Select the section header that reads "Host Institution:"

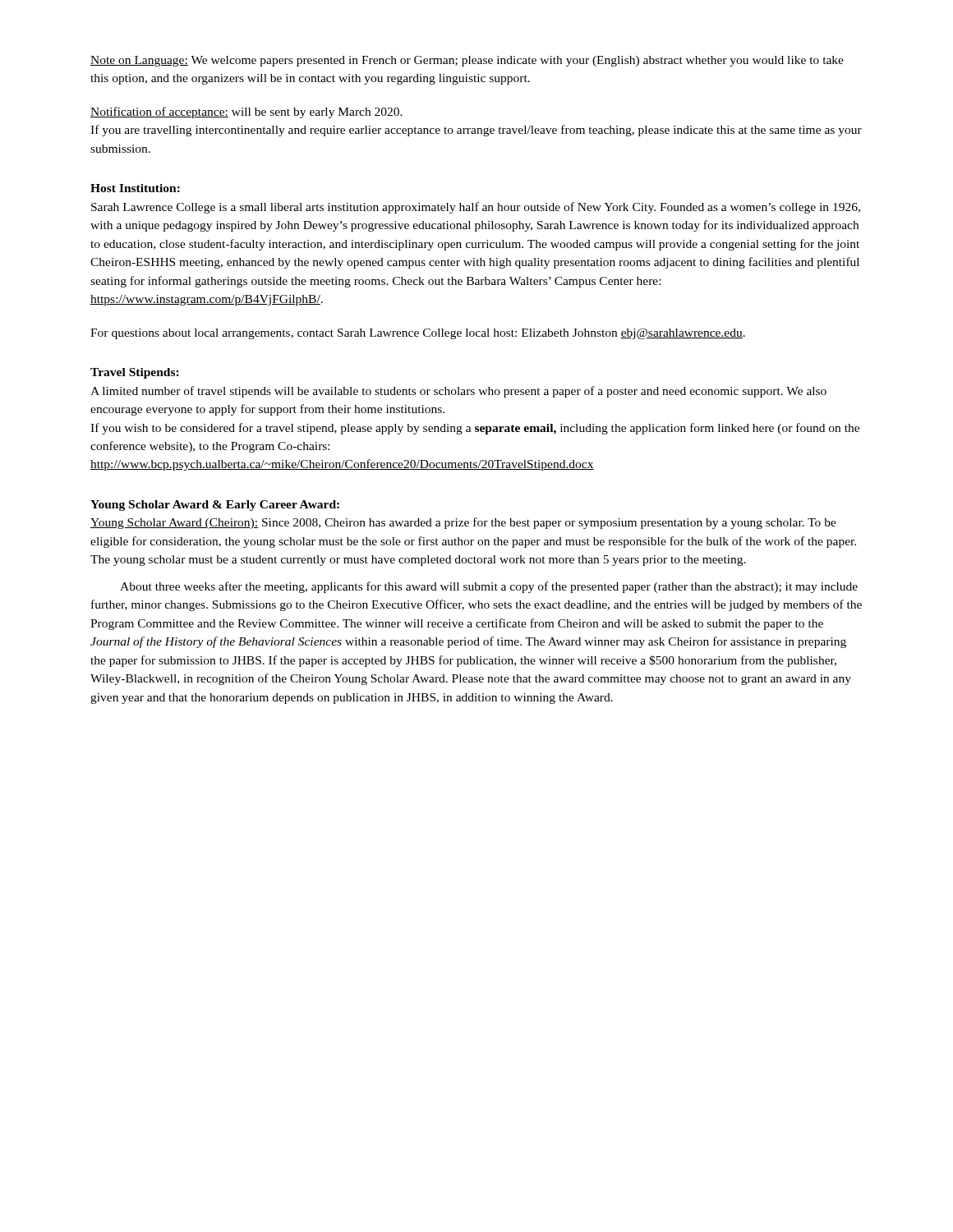[x=135, y=188]
